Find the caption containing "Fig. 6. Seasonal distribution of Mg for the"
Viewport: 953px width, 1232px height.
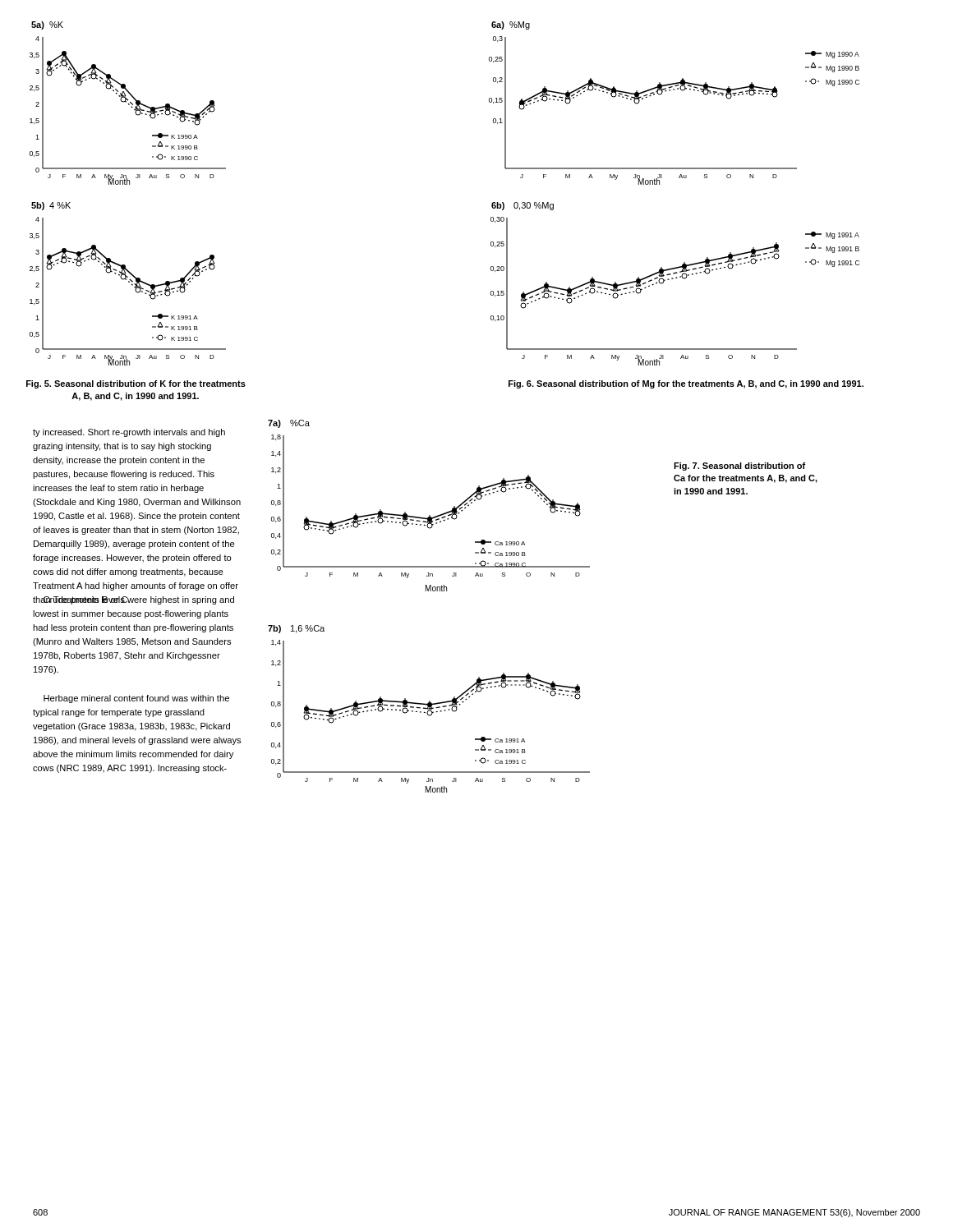[686, 384]
